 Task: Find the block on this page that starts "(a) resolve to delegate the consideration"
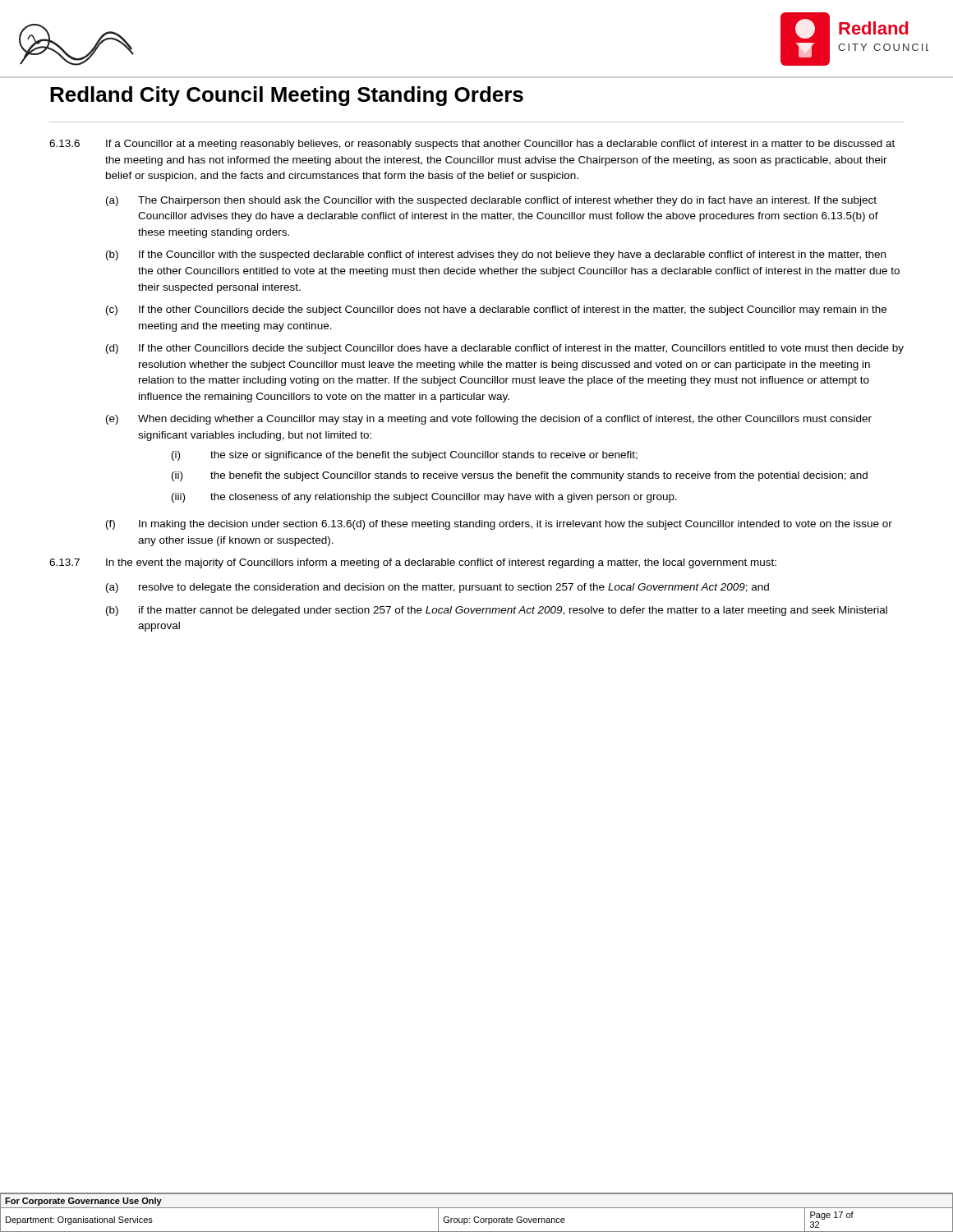504,587
